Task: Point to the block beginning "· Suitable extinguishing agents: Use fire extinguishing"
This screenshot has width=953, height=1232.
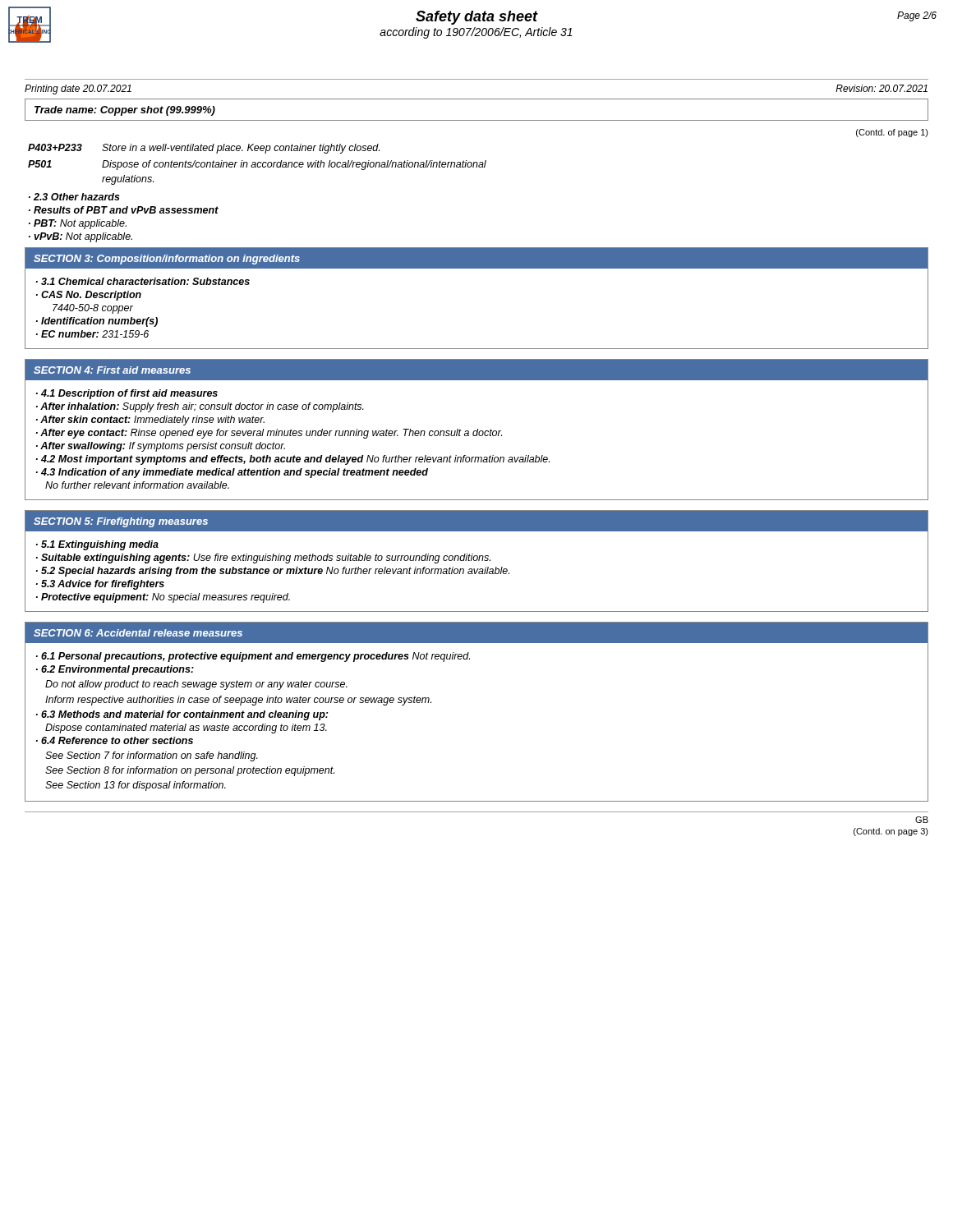Action: [x=264, y=558]
